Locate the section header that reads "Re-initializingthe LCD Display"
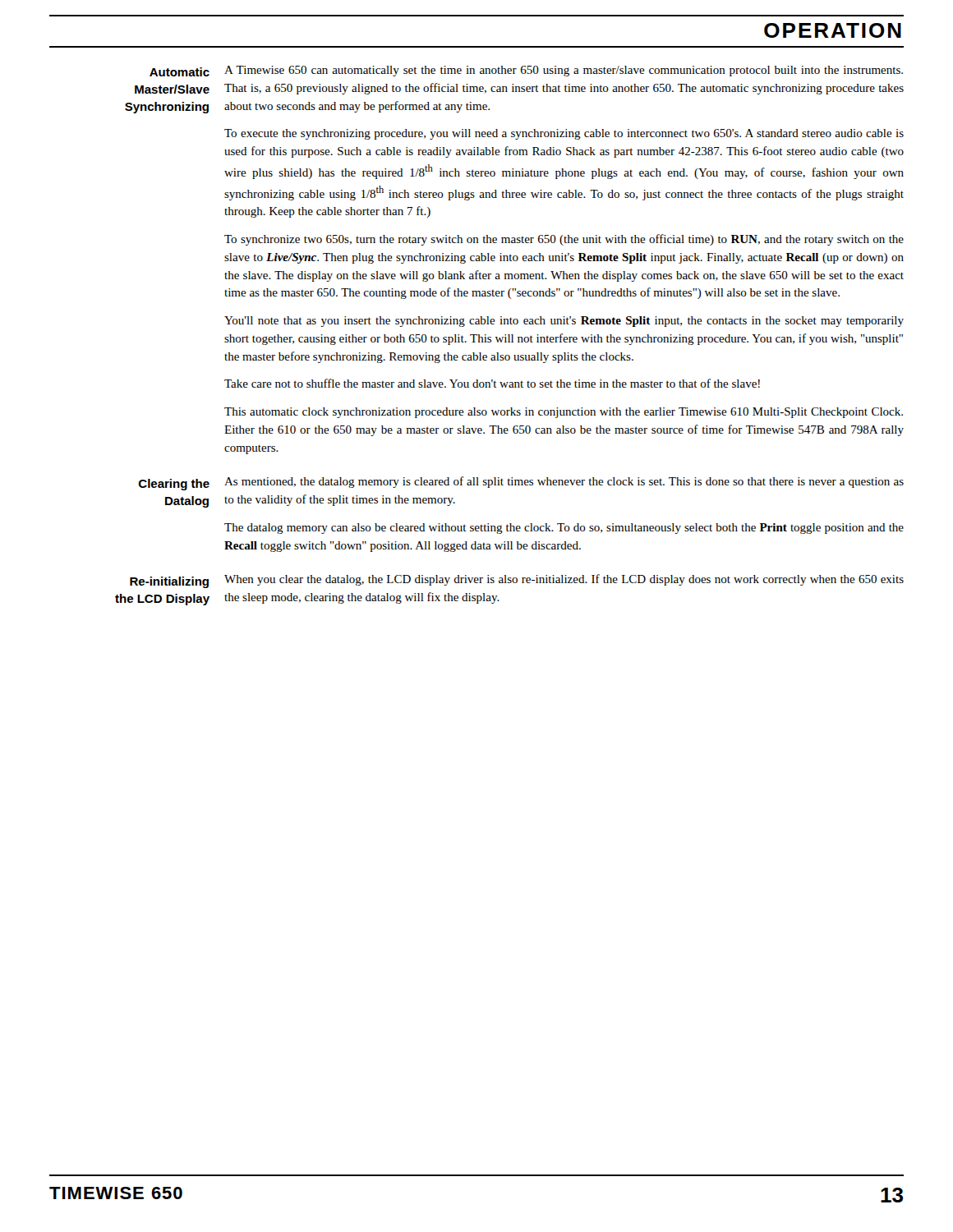 (x=162, y=590)
